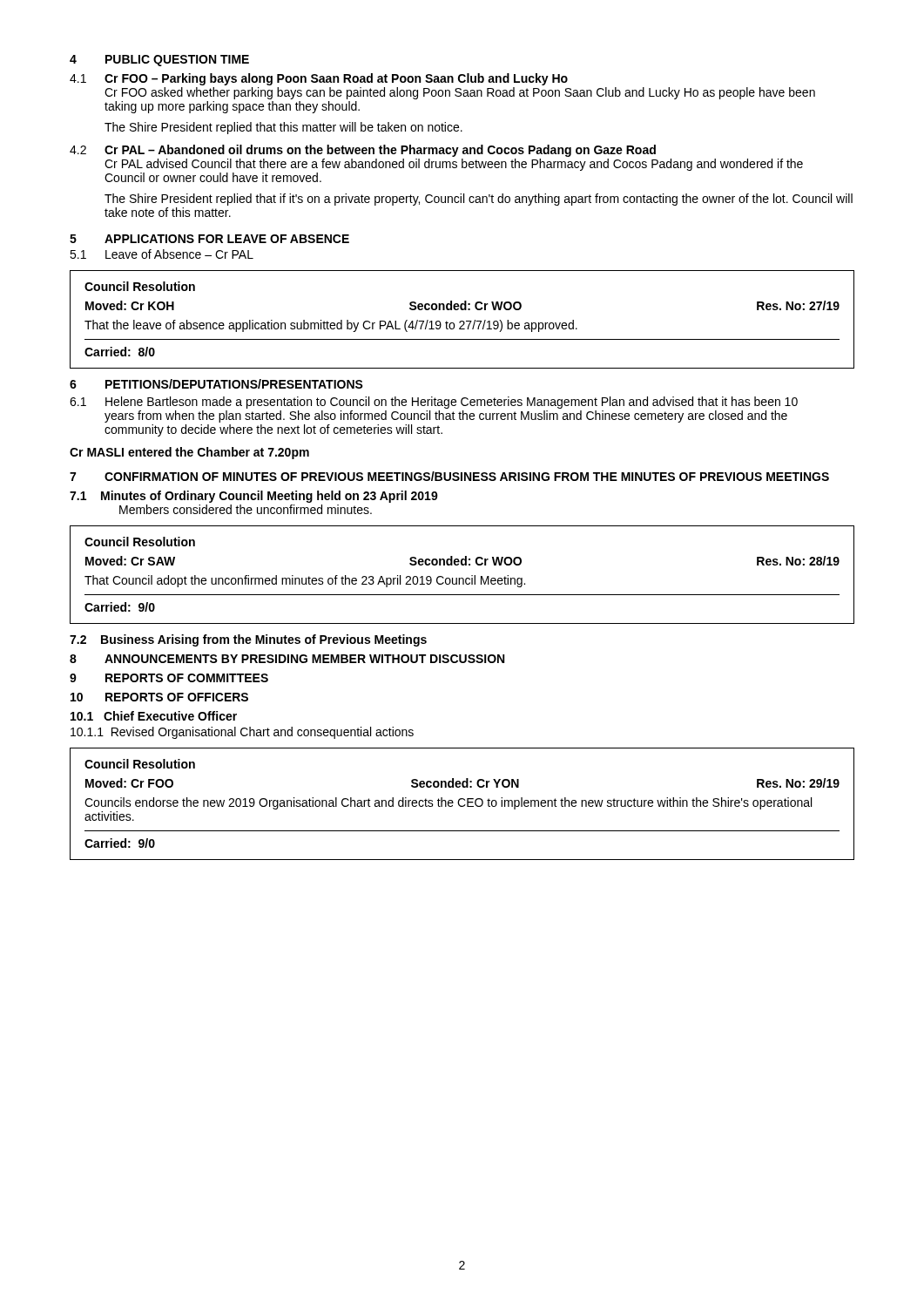Find the text with the text "1.1 Revised Organisational Chart and consequential actions"
The image size is (924, 1307).
(242, 732)
